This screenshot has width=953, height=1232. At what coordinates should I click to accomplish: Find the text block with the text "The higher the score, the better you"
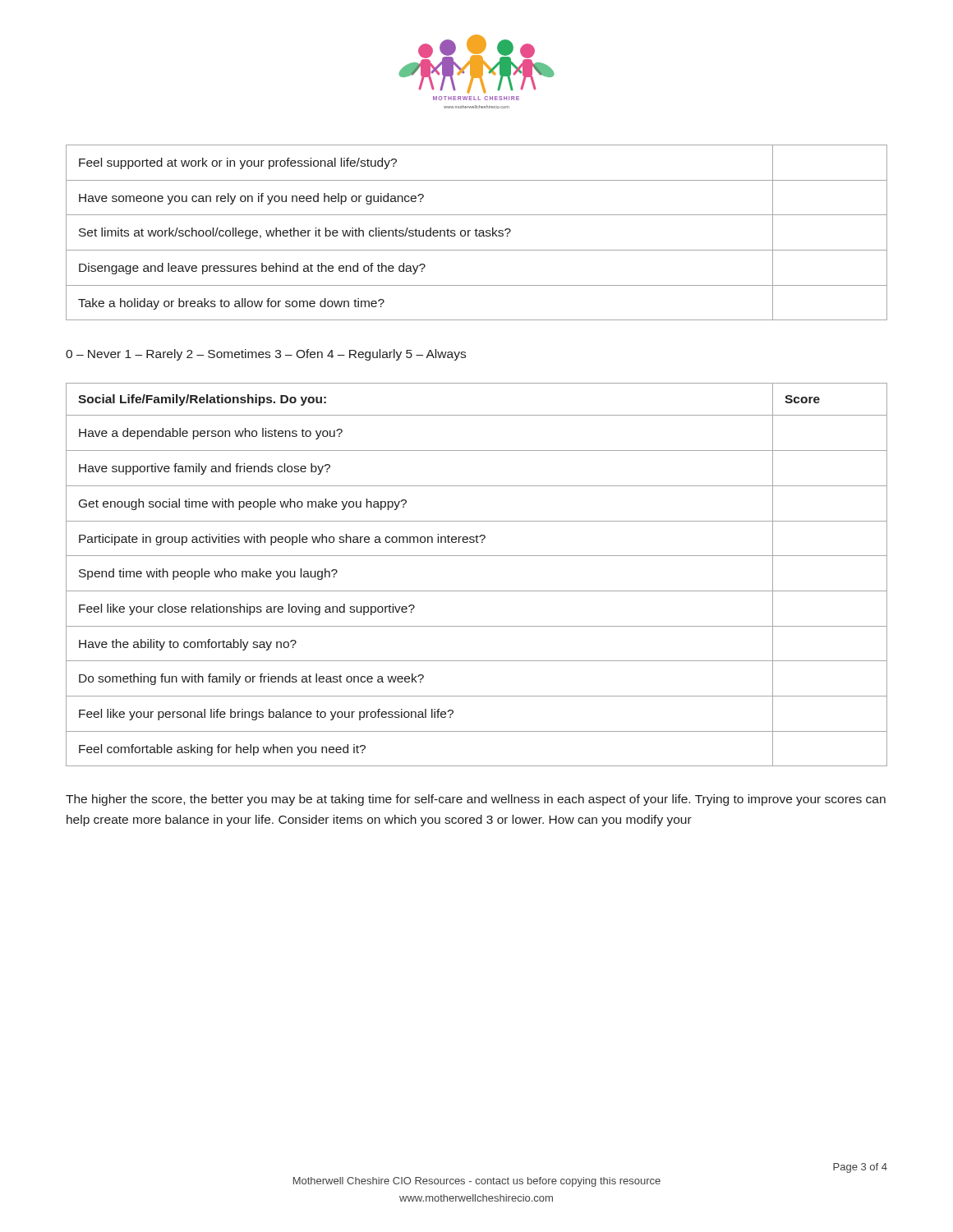click(x=476, y=809)
